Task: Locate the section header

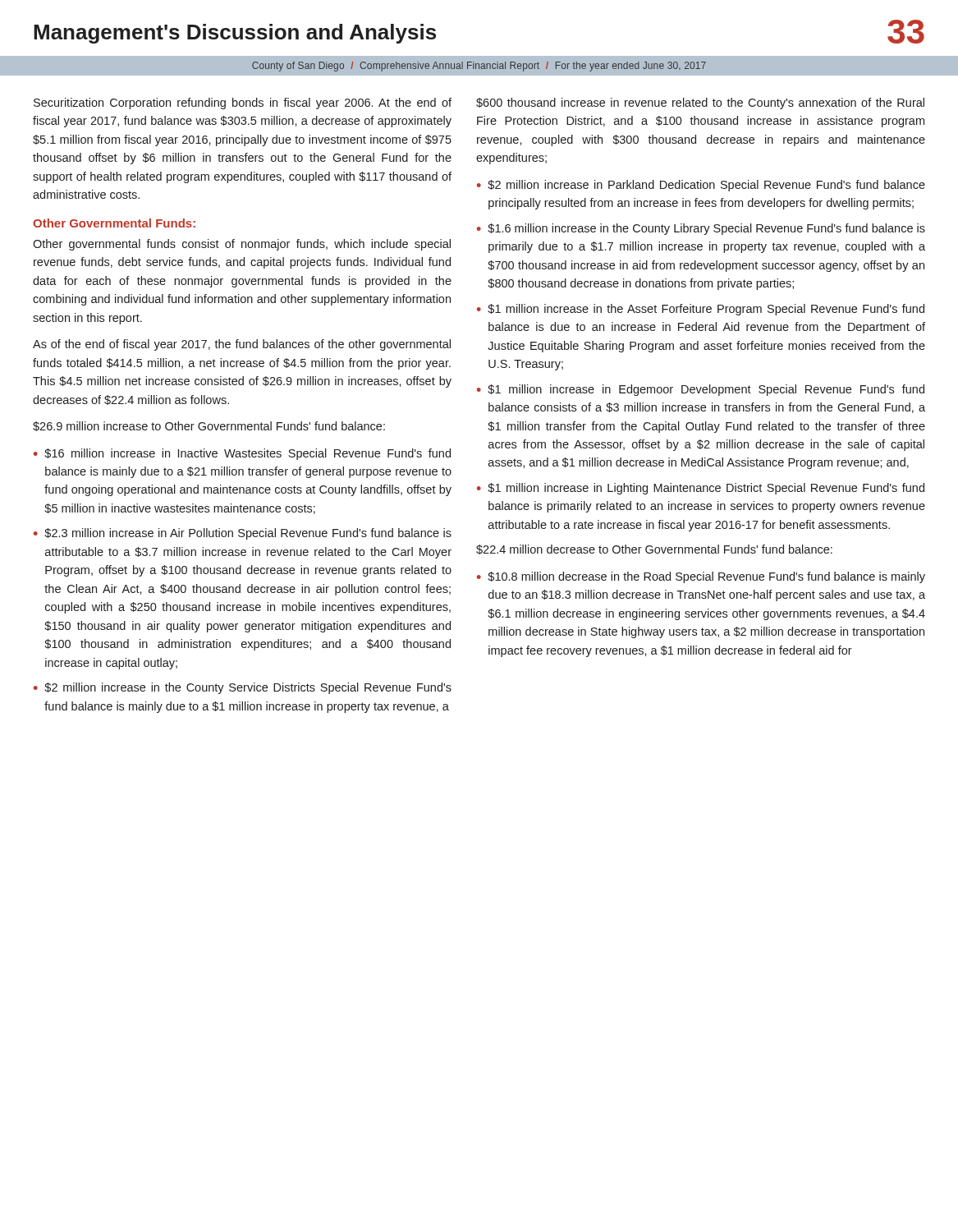Action: (x=115, y=223)
